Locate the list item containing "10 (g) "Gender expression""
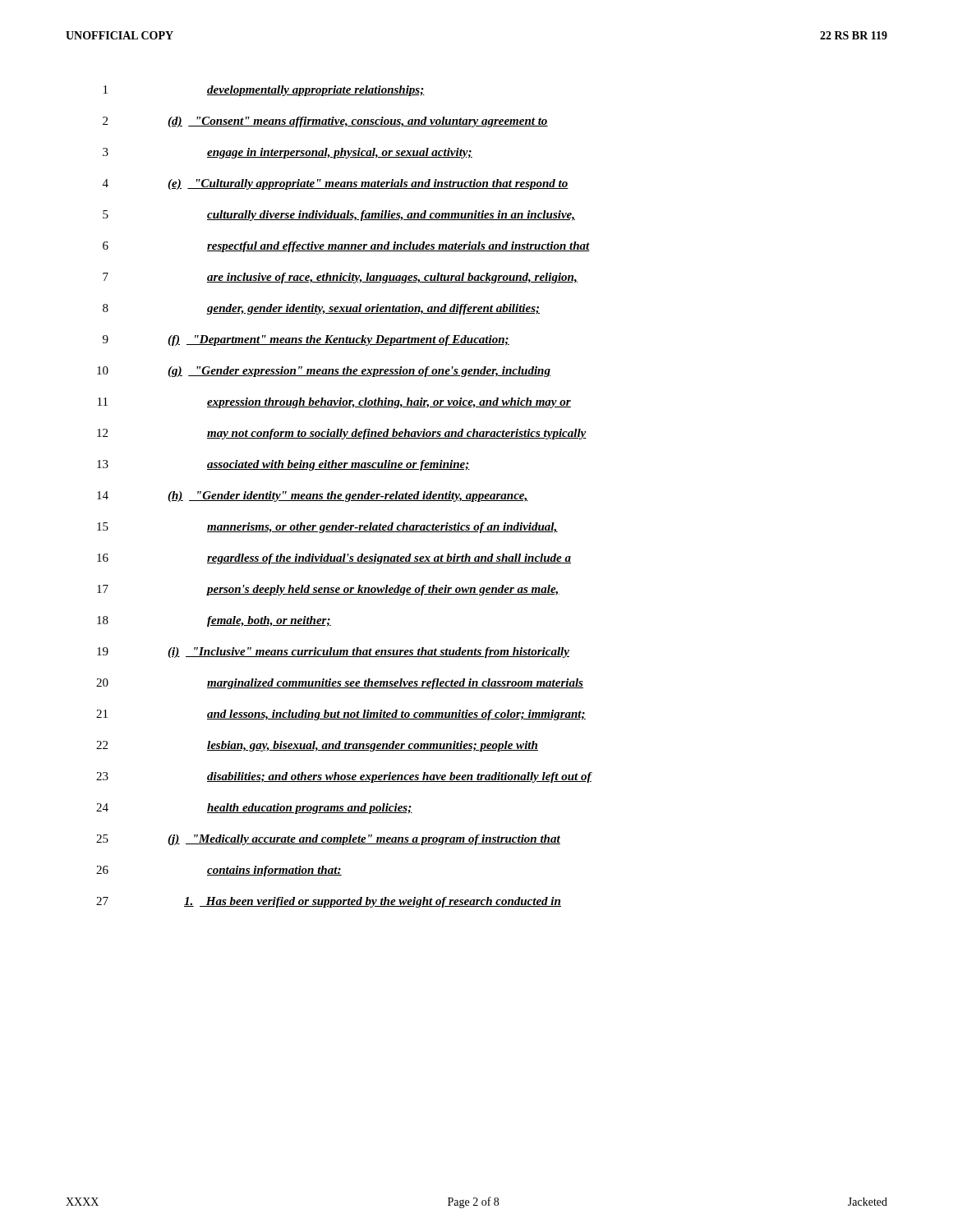The image size is (953, 1232). (476, 370)
